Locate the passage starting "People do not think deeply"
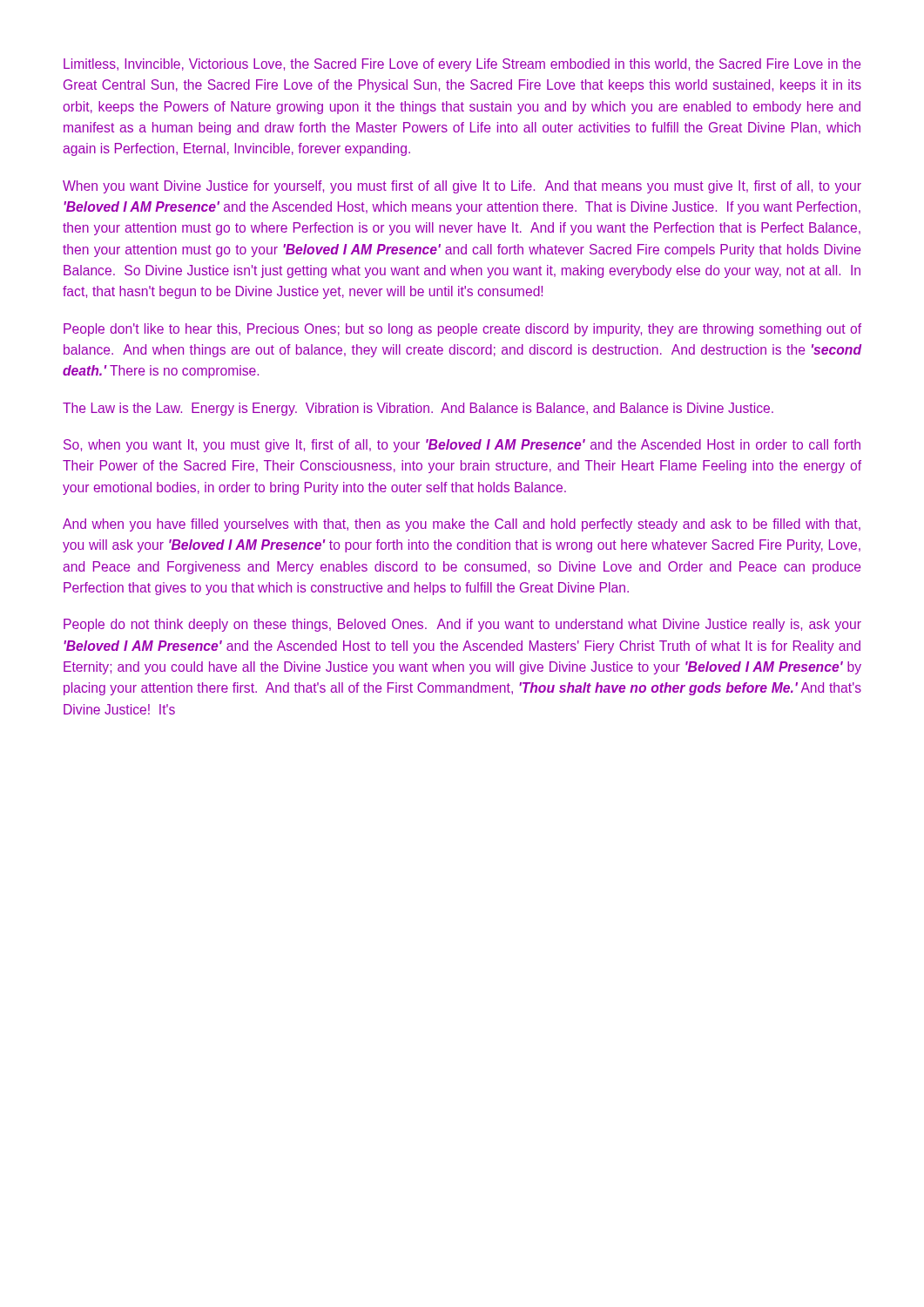 462,667
